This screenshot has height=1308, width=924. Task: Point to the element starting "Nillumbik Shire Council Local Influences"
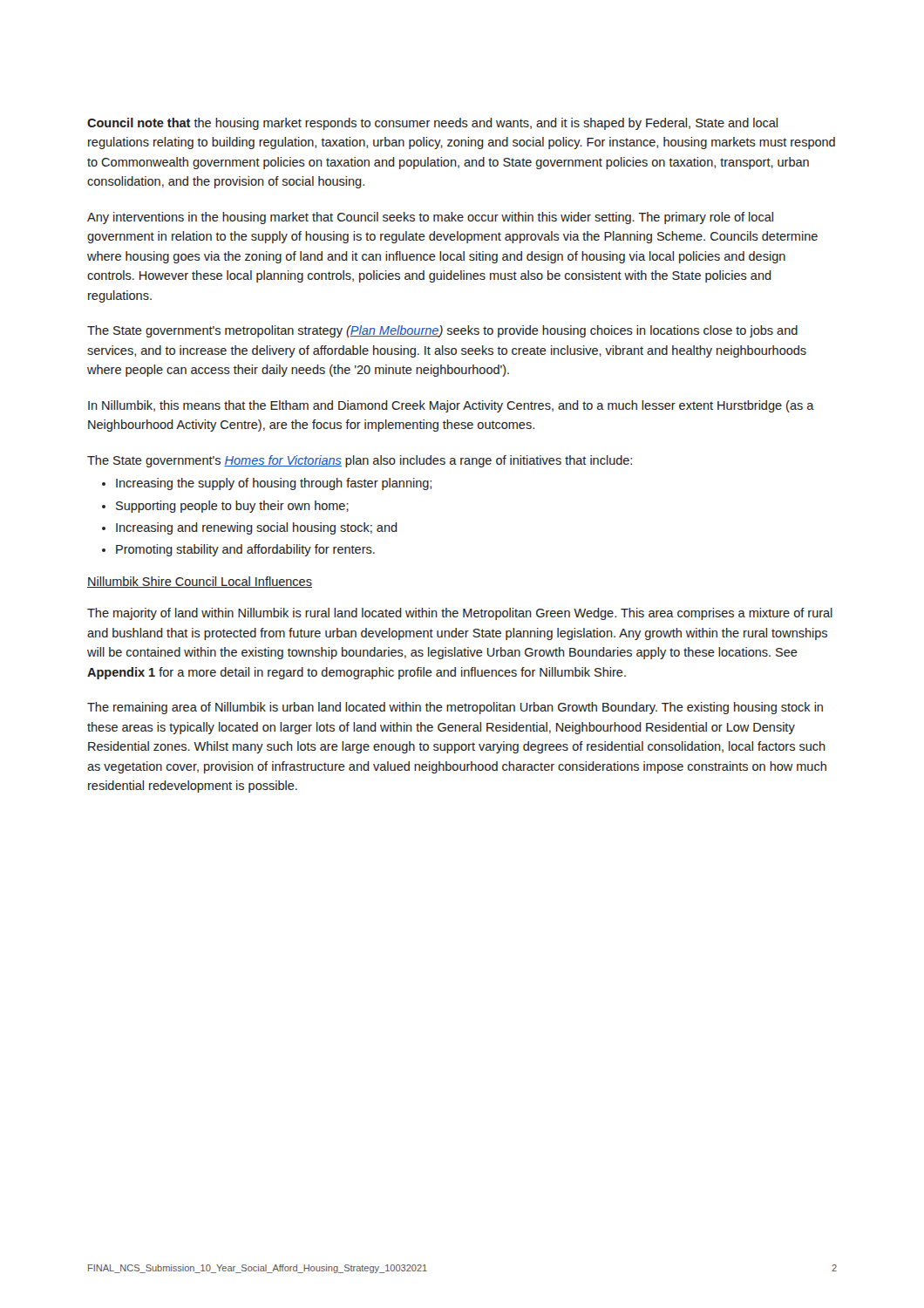[x=200, y=582]
